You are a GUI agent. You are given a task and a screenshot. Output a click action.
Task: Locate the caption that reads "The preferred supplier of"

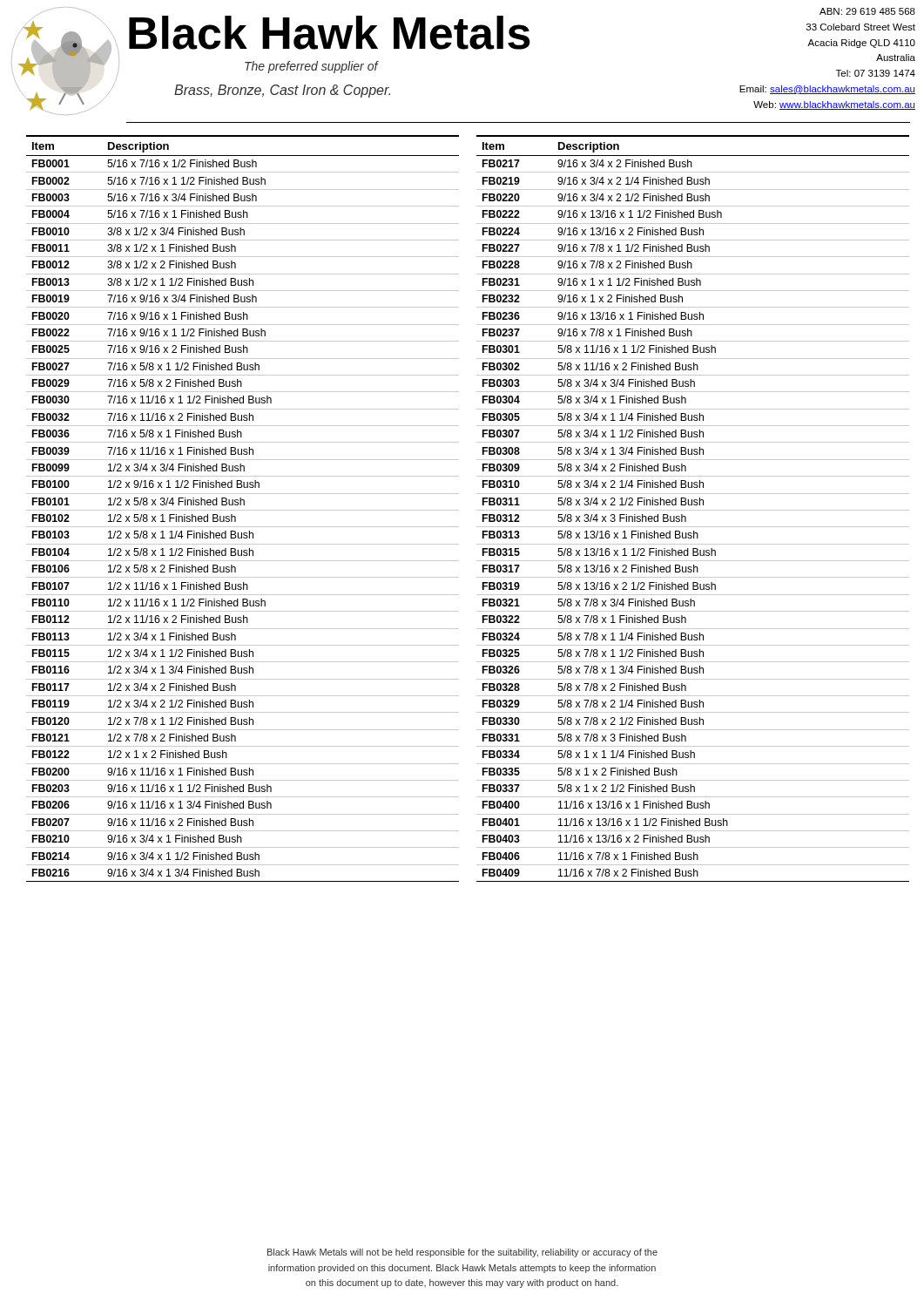coord(311,66)
